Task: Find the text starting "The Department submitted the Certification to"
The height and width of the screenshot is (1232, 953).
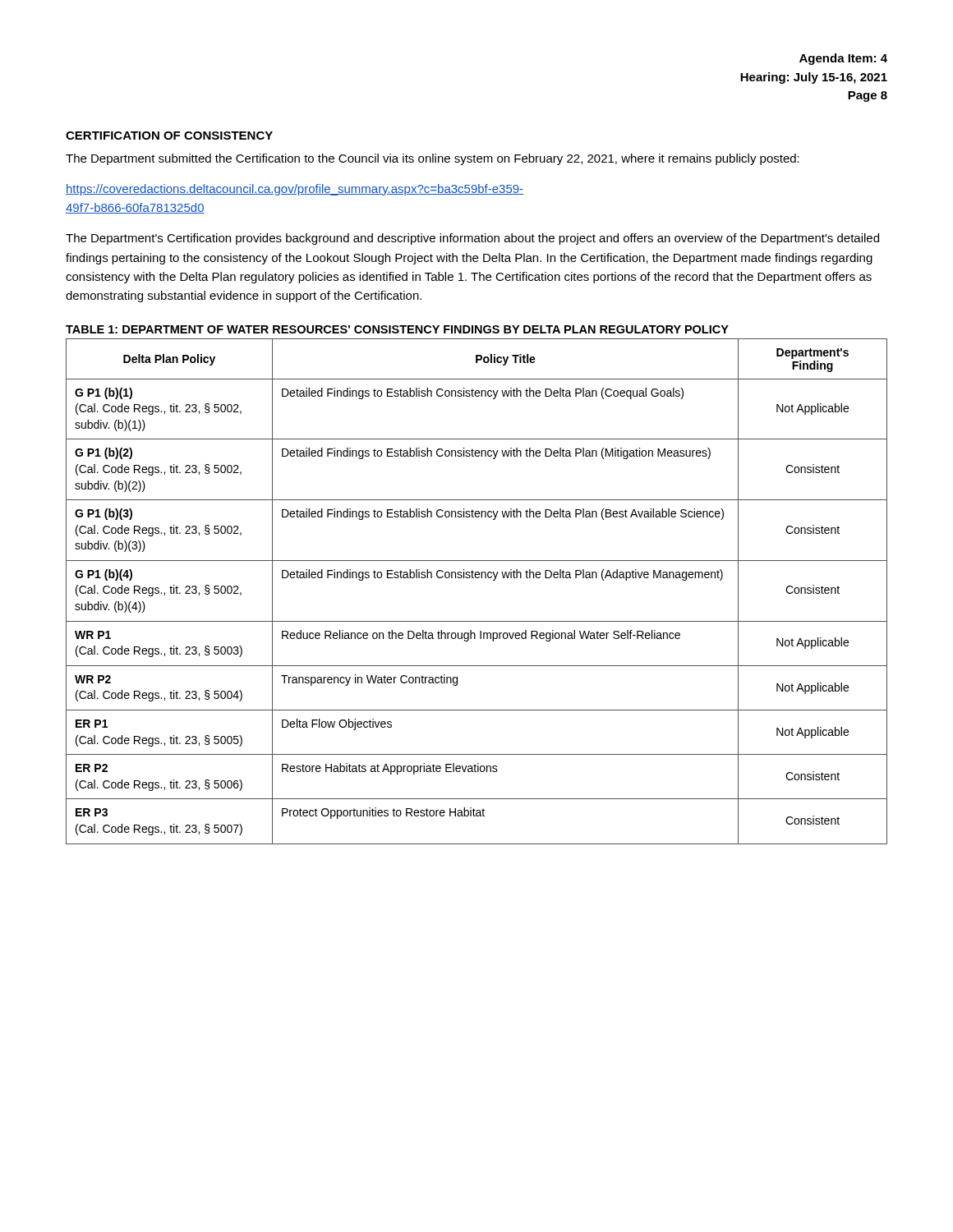Action: (433, 158)
